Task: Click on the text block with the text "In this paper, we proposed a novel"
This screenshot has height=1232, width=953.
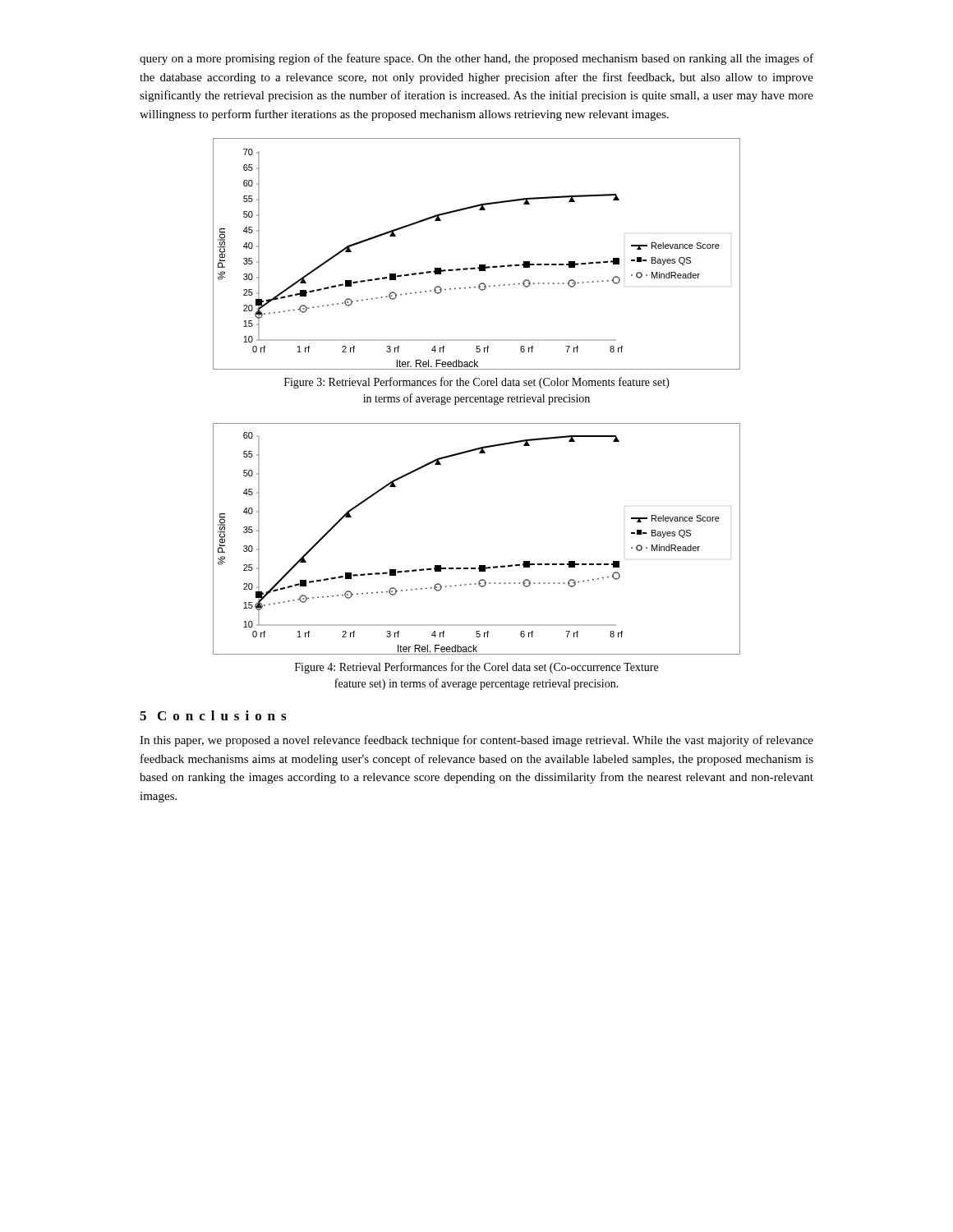Action: coord(476,768)
